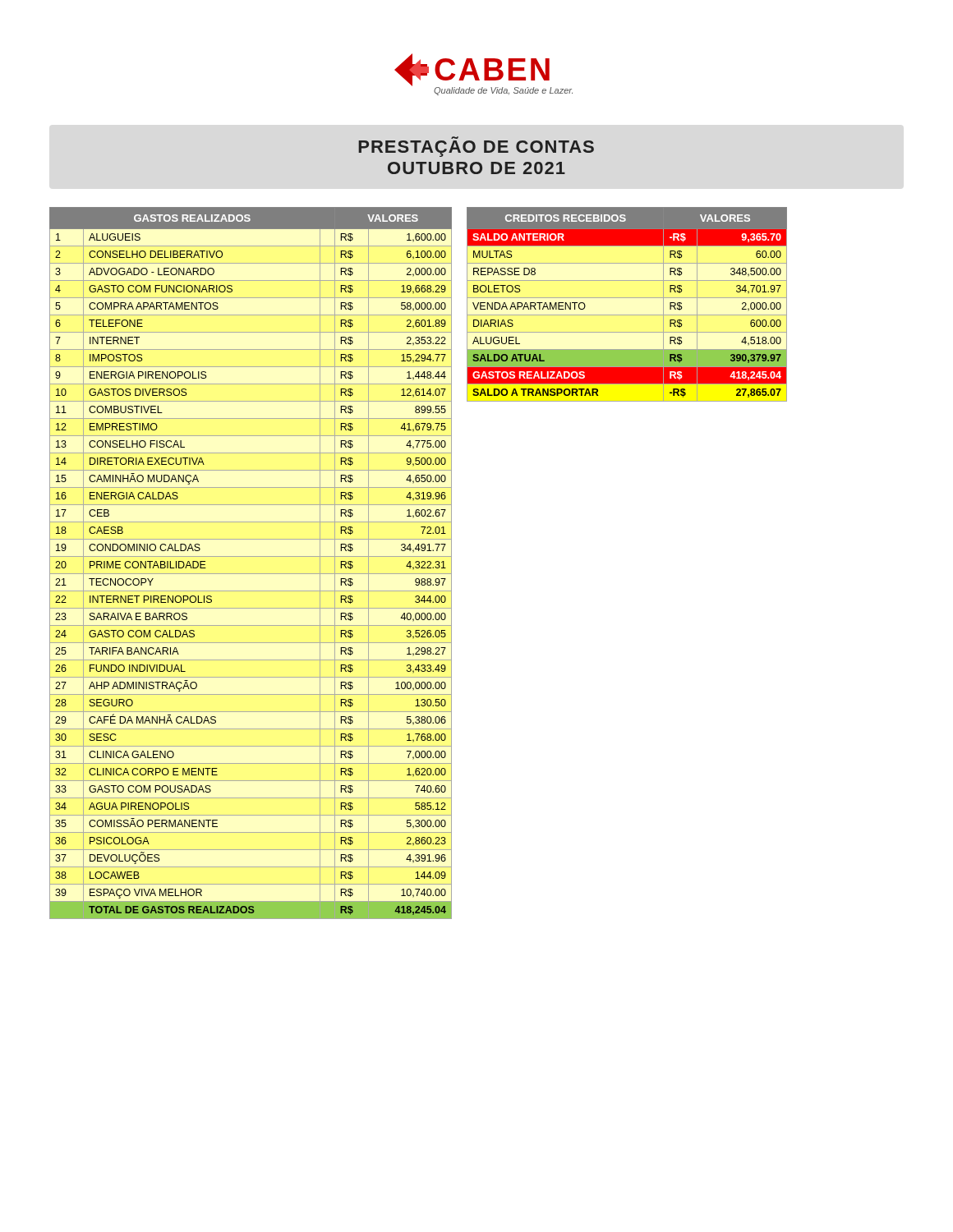Locate the logo

click(x=476, y=62)
